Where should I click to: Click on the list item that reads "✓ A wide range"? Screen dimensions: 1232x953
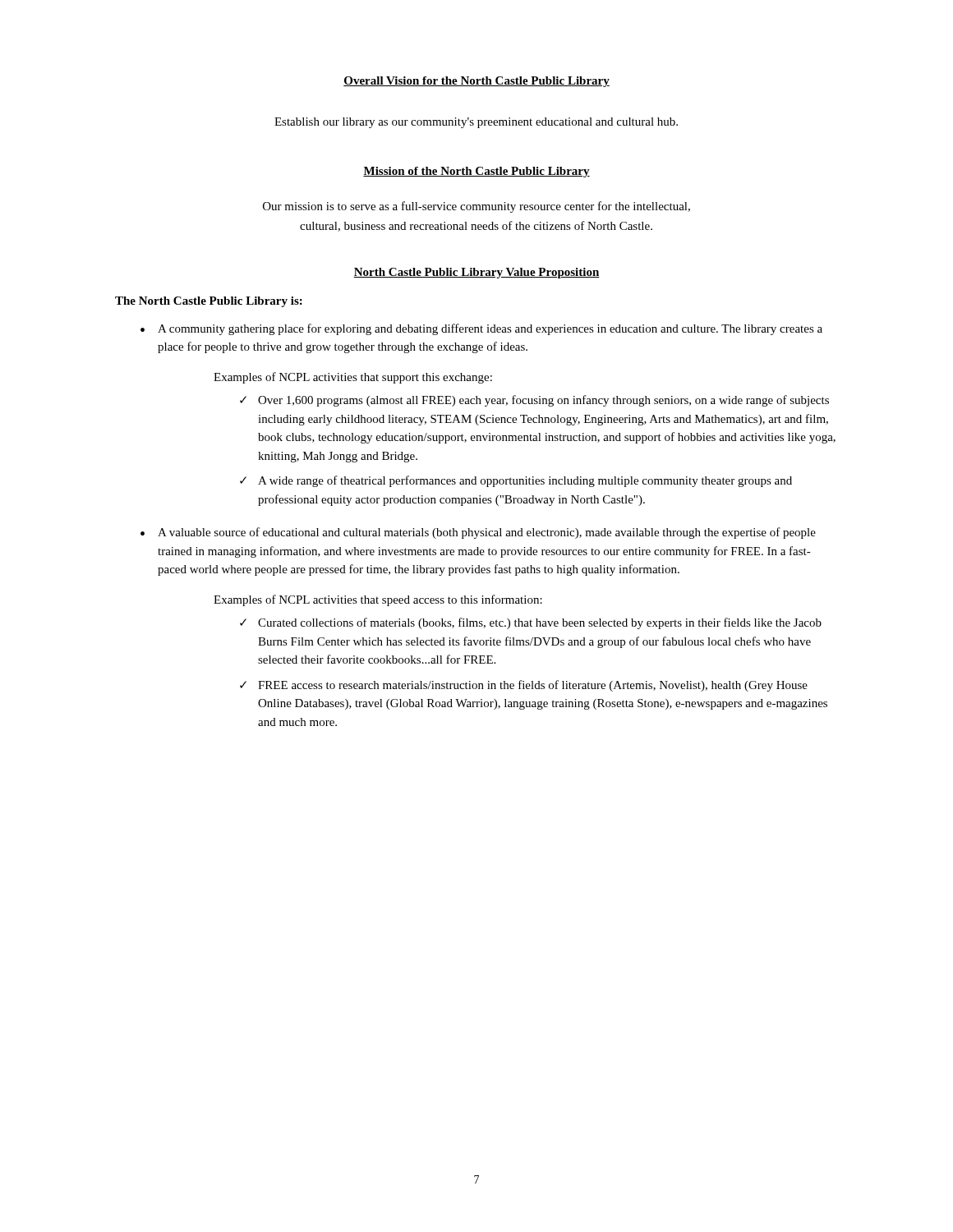coord(538,490)
